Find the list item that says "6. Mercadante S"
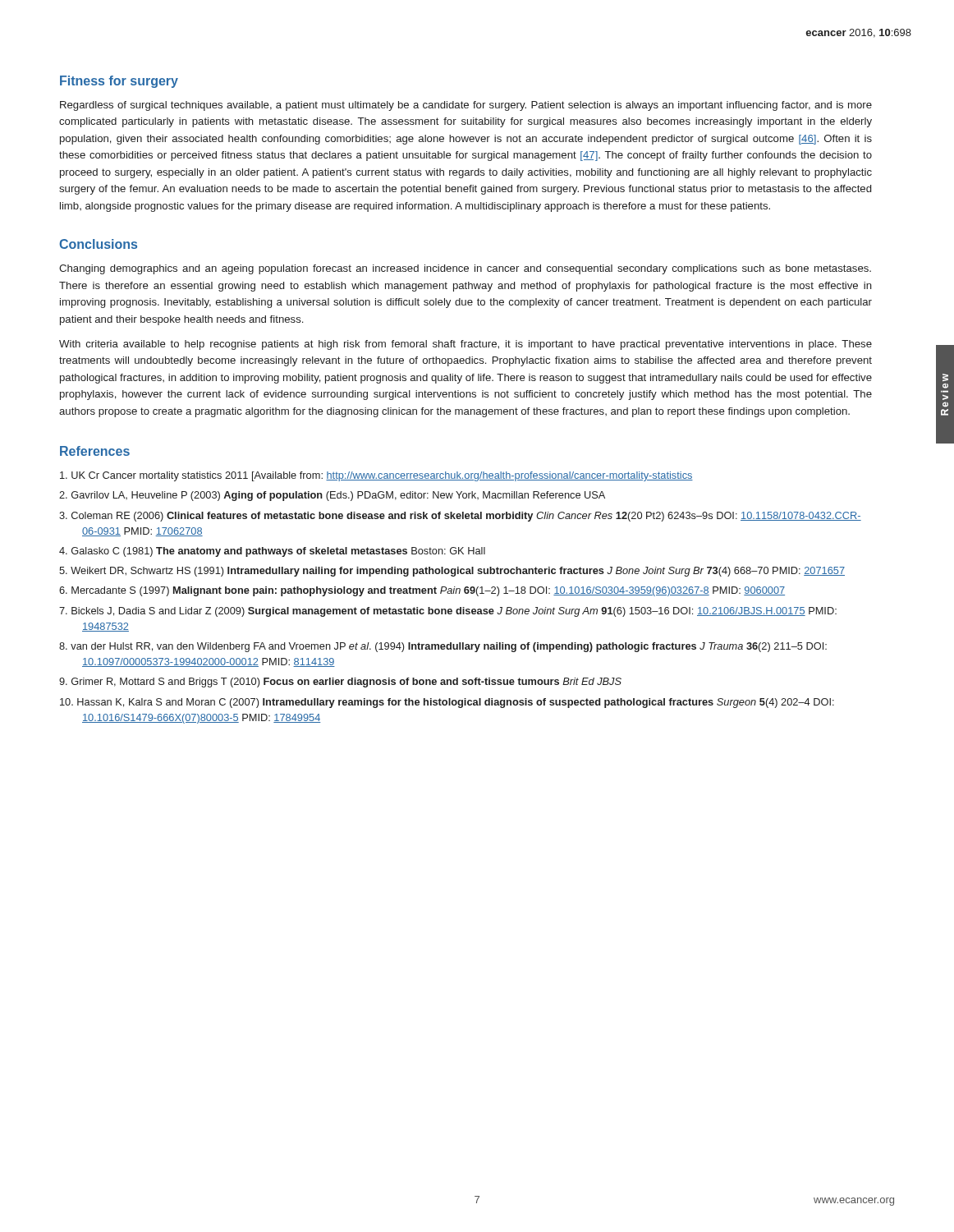 click(422, 590)
